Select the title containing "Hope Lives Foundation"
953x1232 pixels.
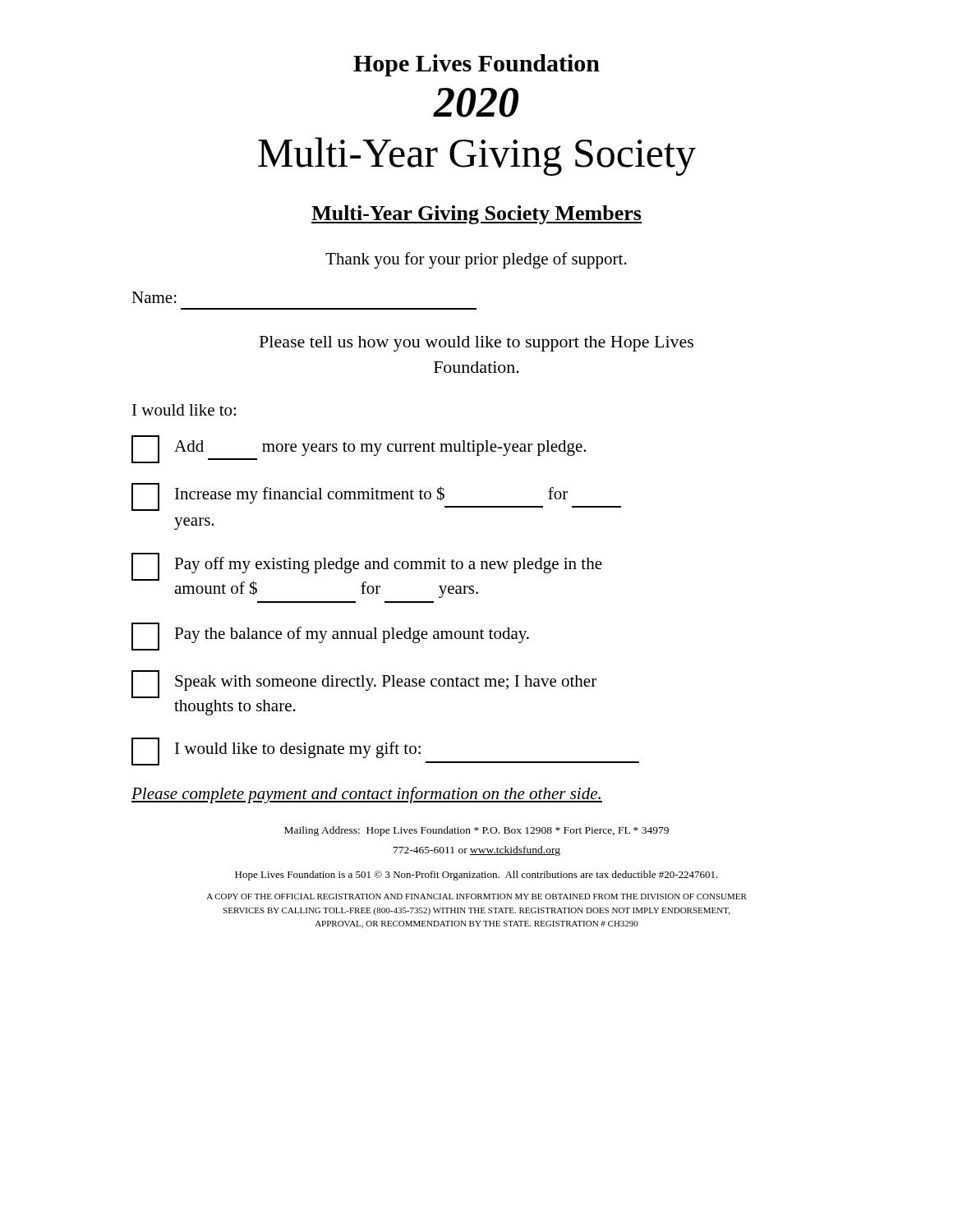(476, 113)
